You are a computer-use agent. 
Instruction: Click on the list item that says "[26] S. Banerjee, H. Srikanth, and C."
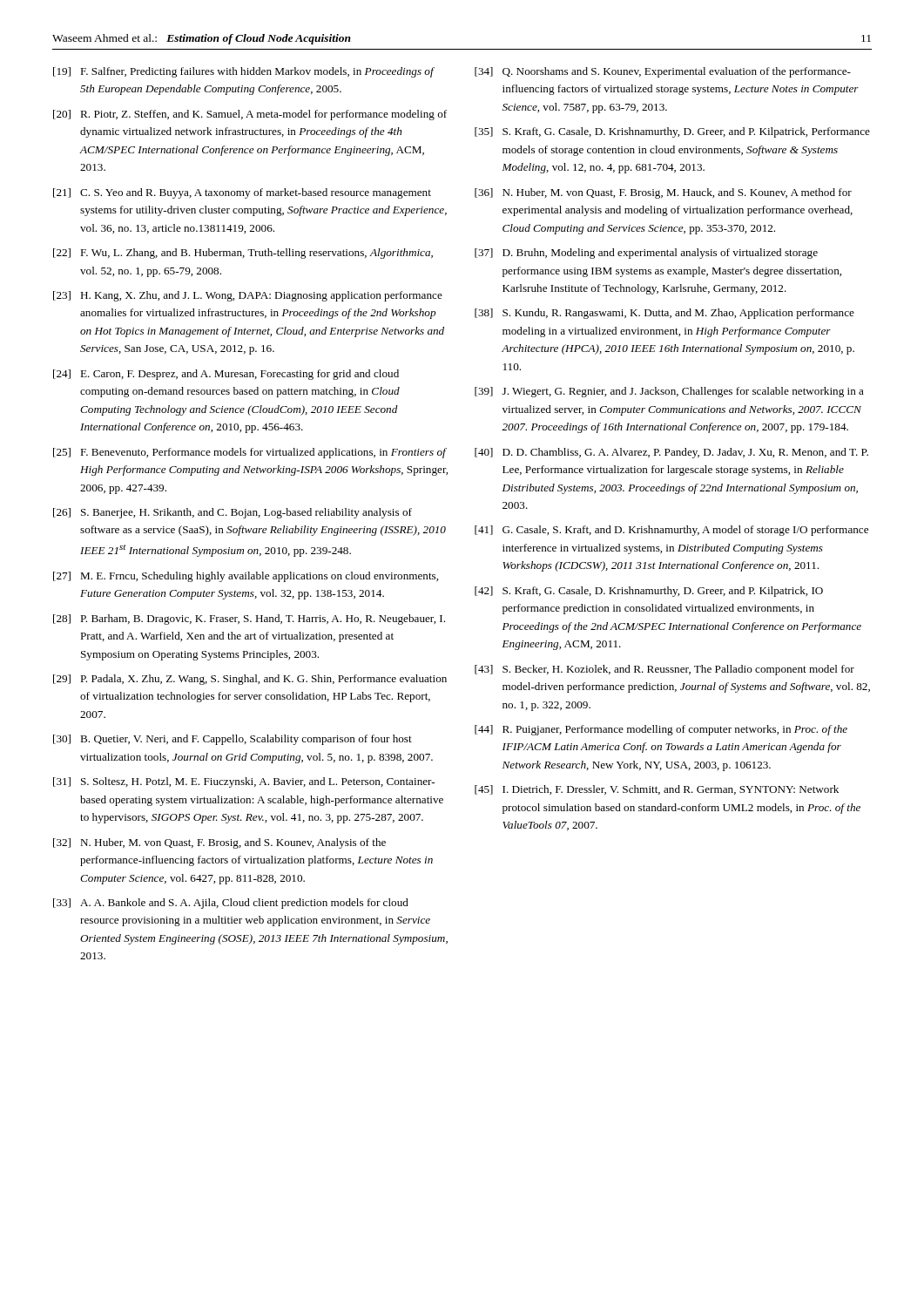(x=251, y=532)
